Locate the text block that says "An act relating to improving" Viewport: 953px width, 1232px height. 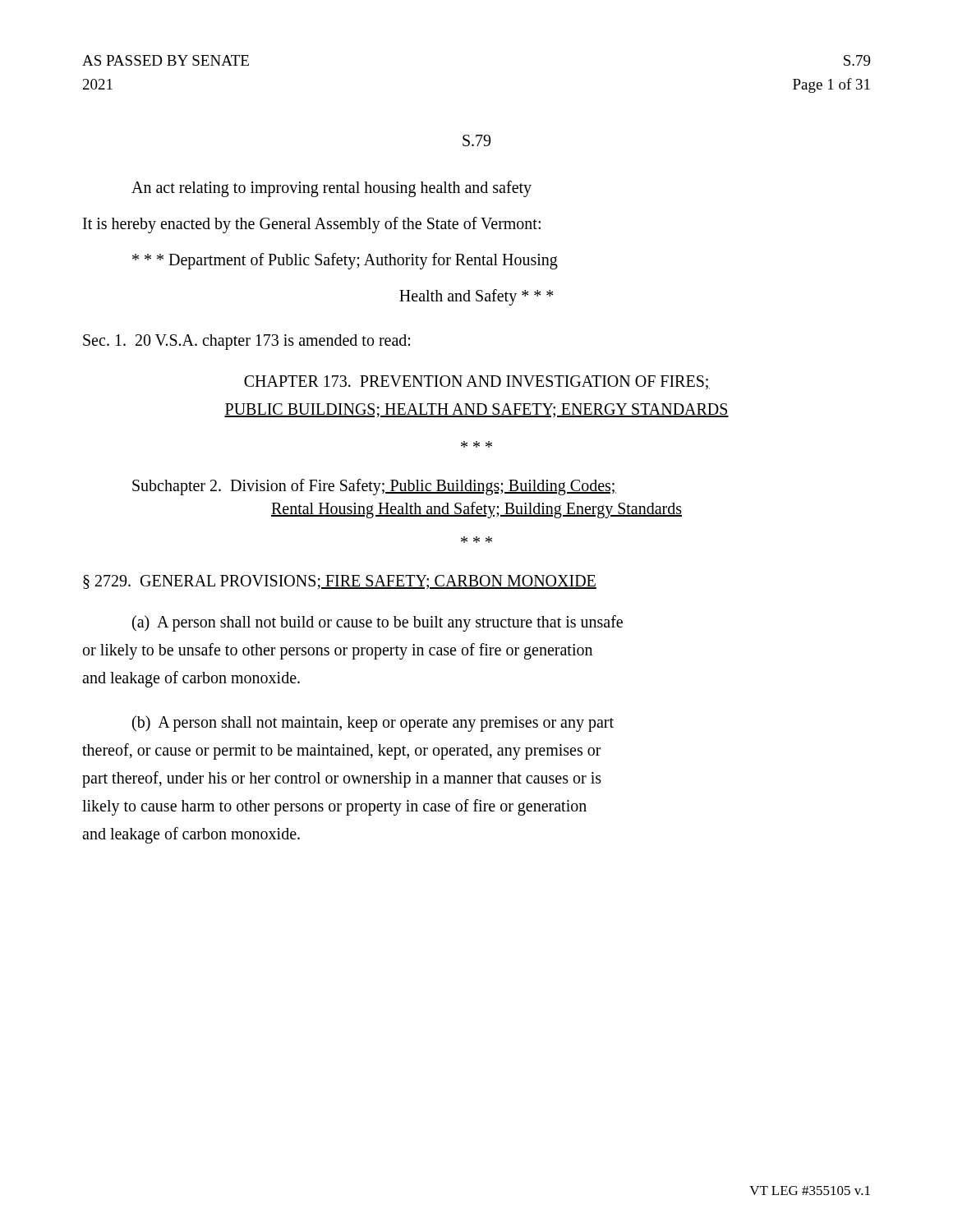[332, 187]
